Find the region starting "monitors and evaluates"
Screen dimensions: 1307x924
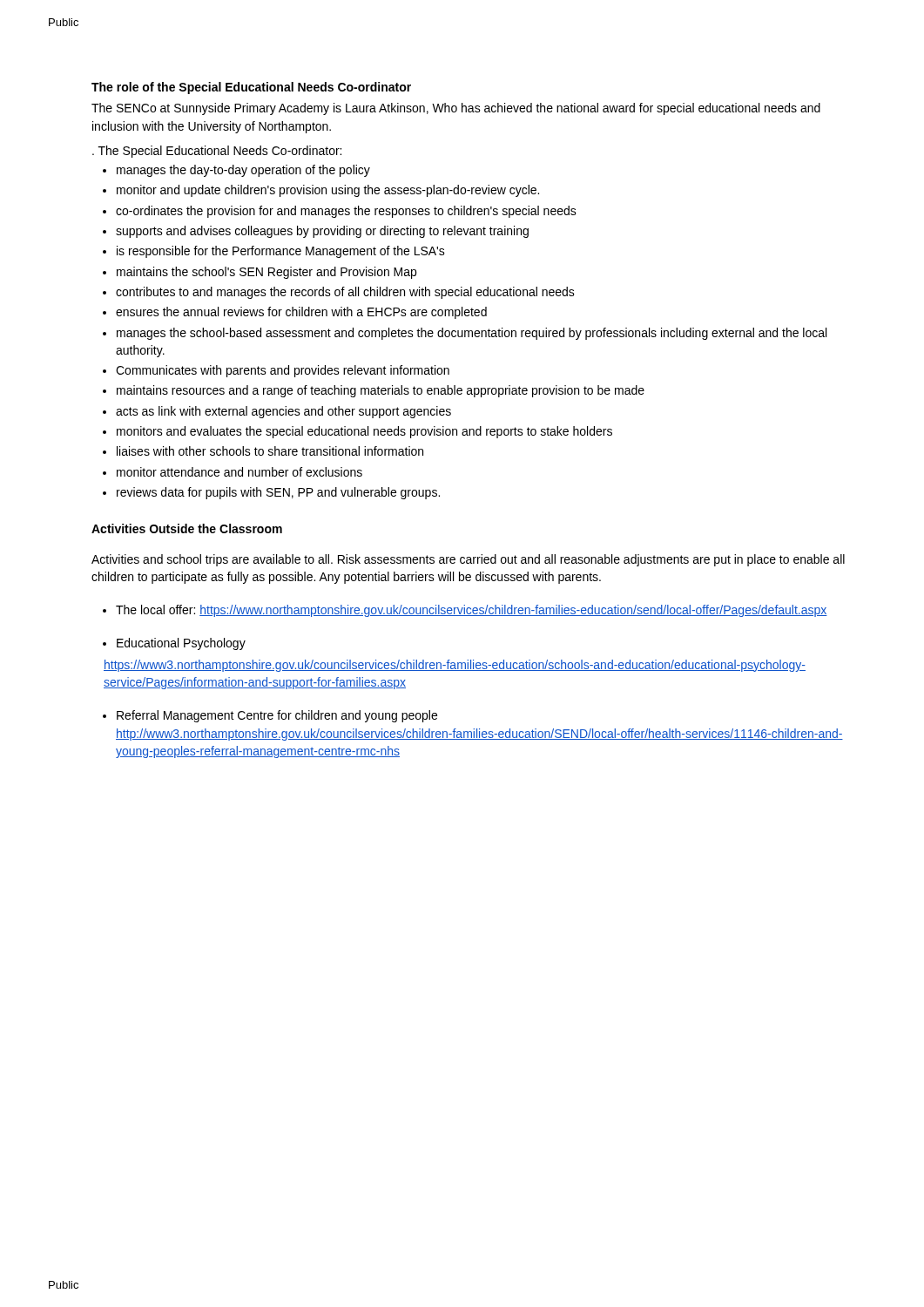click(364, 431)
